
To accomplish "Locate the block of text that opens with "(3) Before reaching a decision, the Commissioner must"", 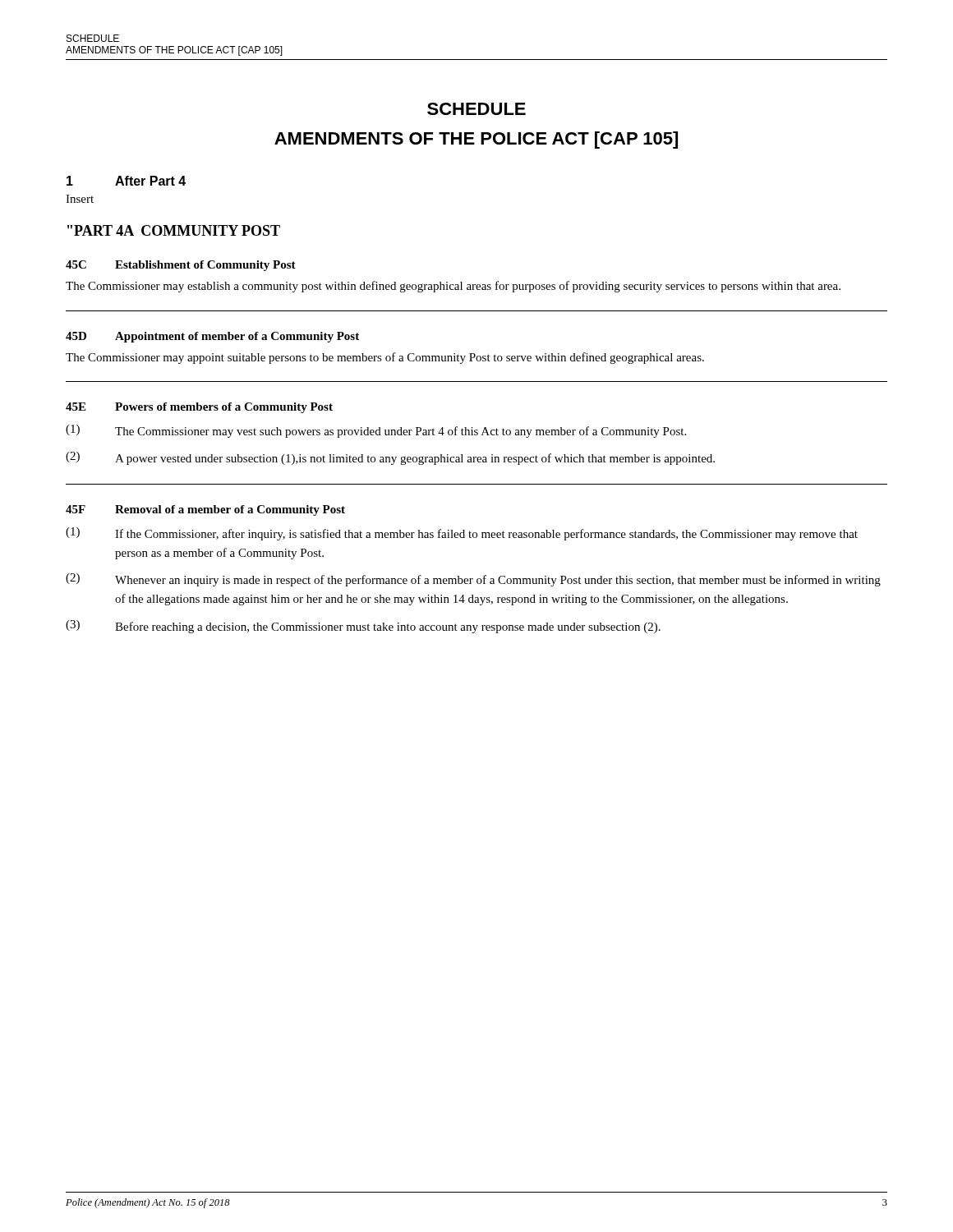I will pos(363,627).
